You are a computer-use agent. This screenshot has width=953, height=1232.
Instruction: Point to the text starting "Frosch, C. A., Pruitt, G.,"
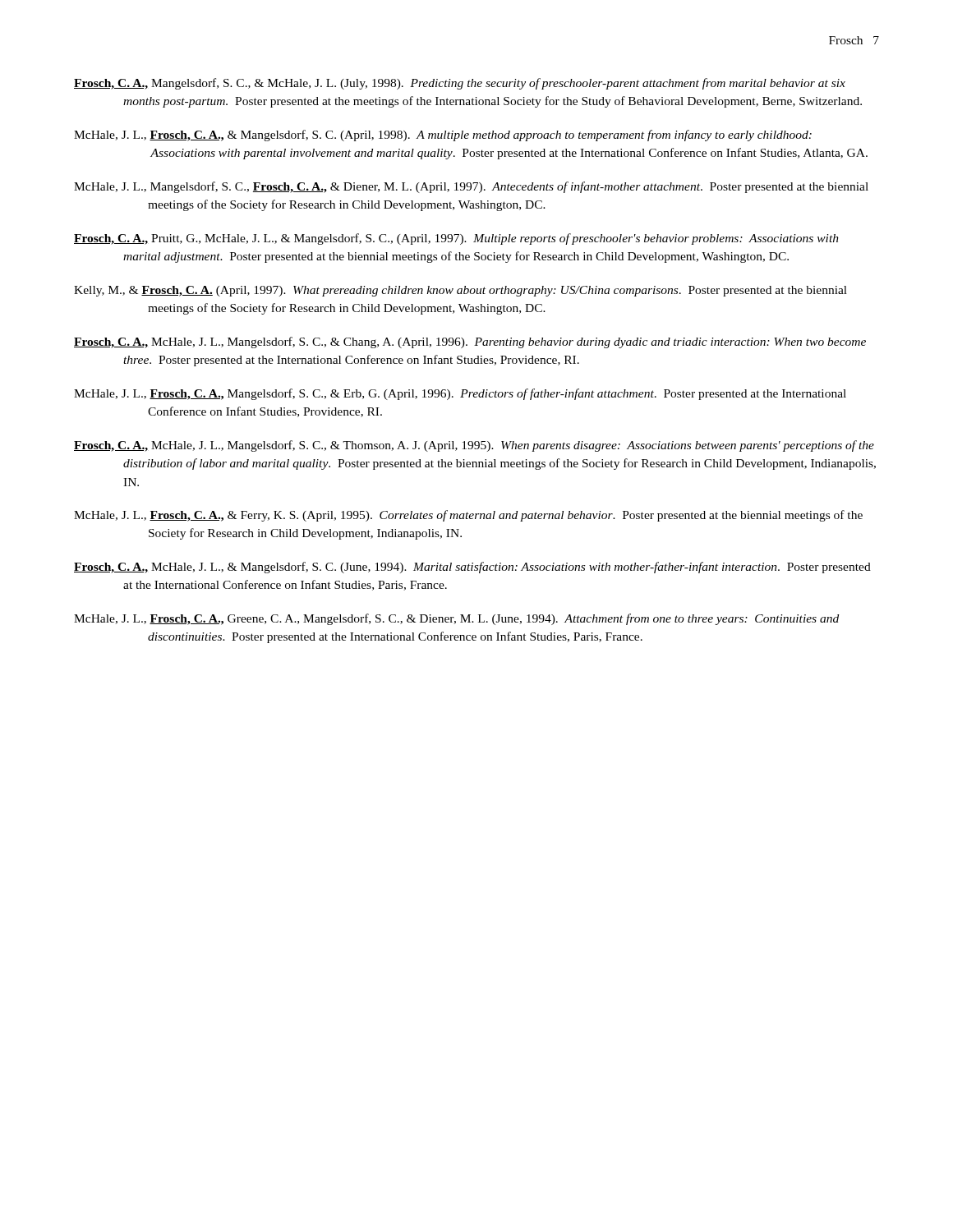tap(456, 247)
